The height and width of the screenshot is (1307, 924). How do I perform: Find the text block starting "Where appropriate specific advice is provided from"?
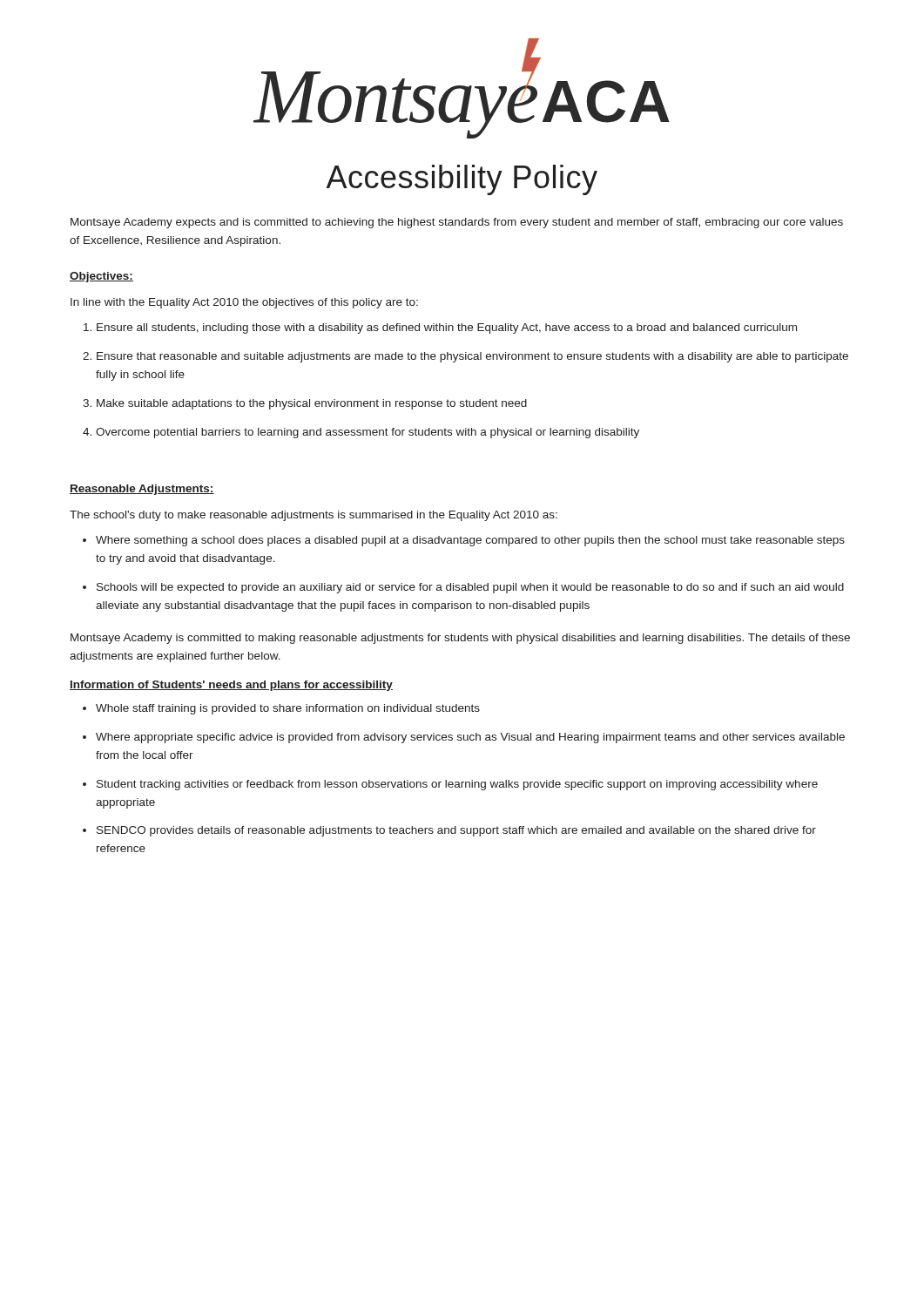point(475,746)
